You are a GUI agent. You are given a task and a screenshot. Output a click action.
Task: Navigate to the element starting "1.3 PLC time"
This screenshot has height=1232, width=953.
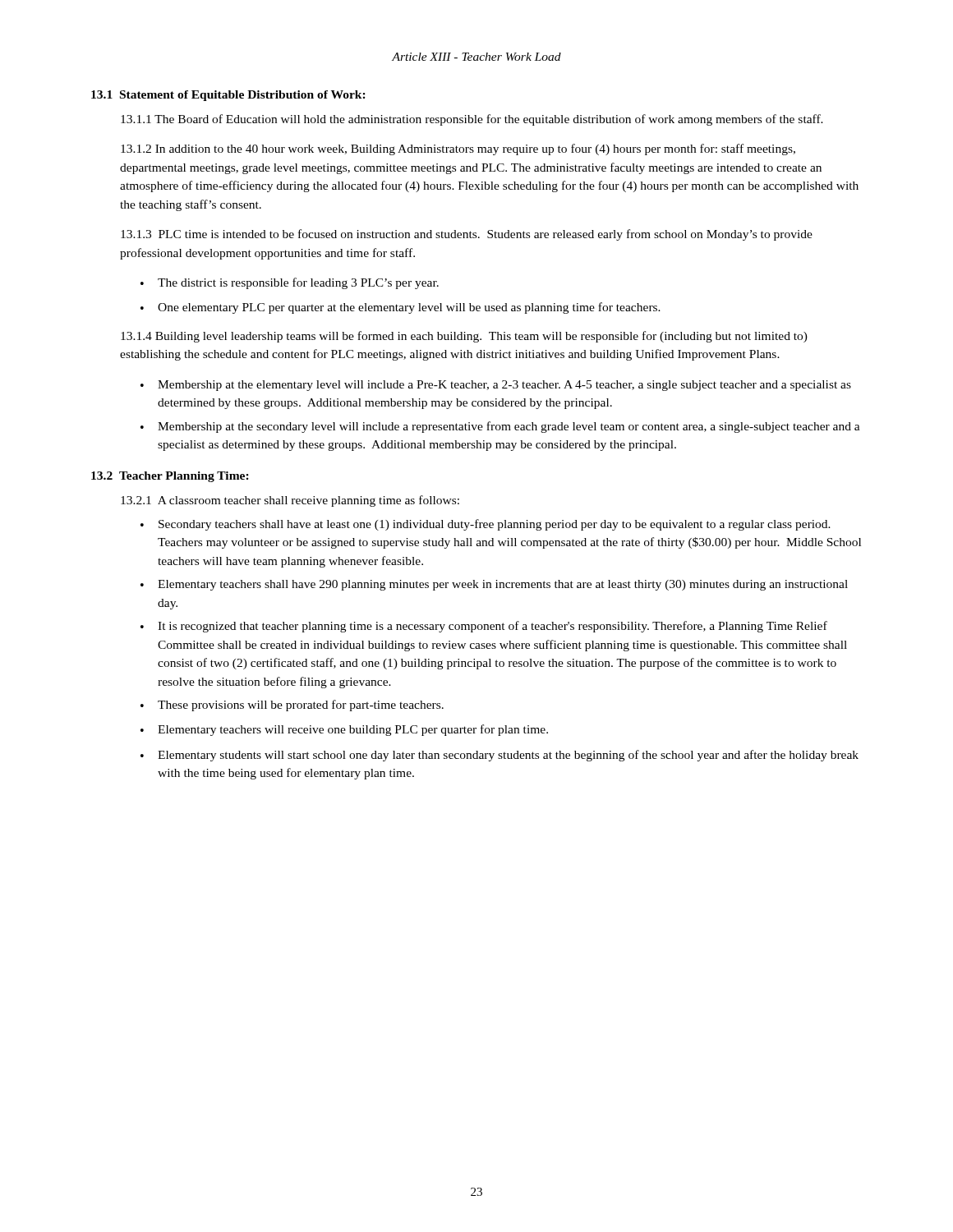pos(466,243)
